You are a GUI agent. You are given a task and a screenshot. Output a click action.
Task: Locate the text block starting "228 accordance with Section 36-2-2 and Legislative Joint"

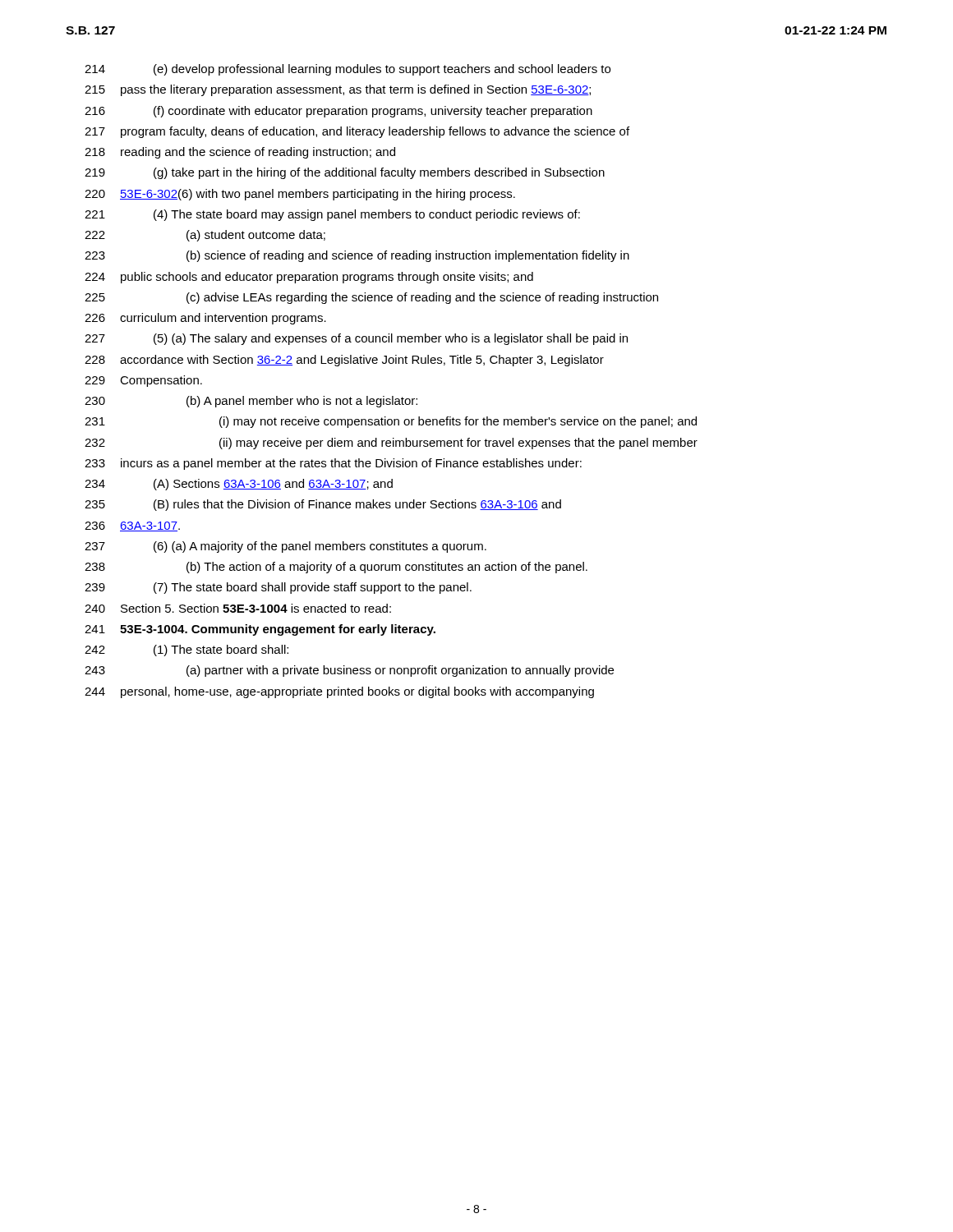click(476, 359)
